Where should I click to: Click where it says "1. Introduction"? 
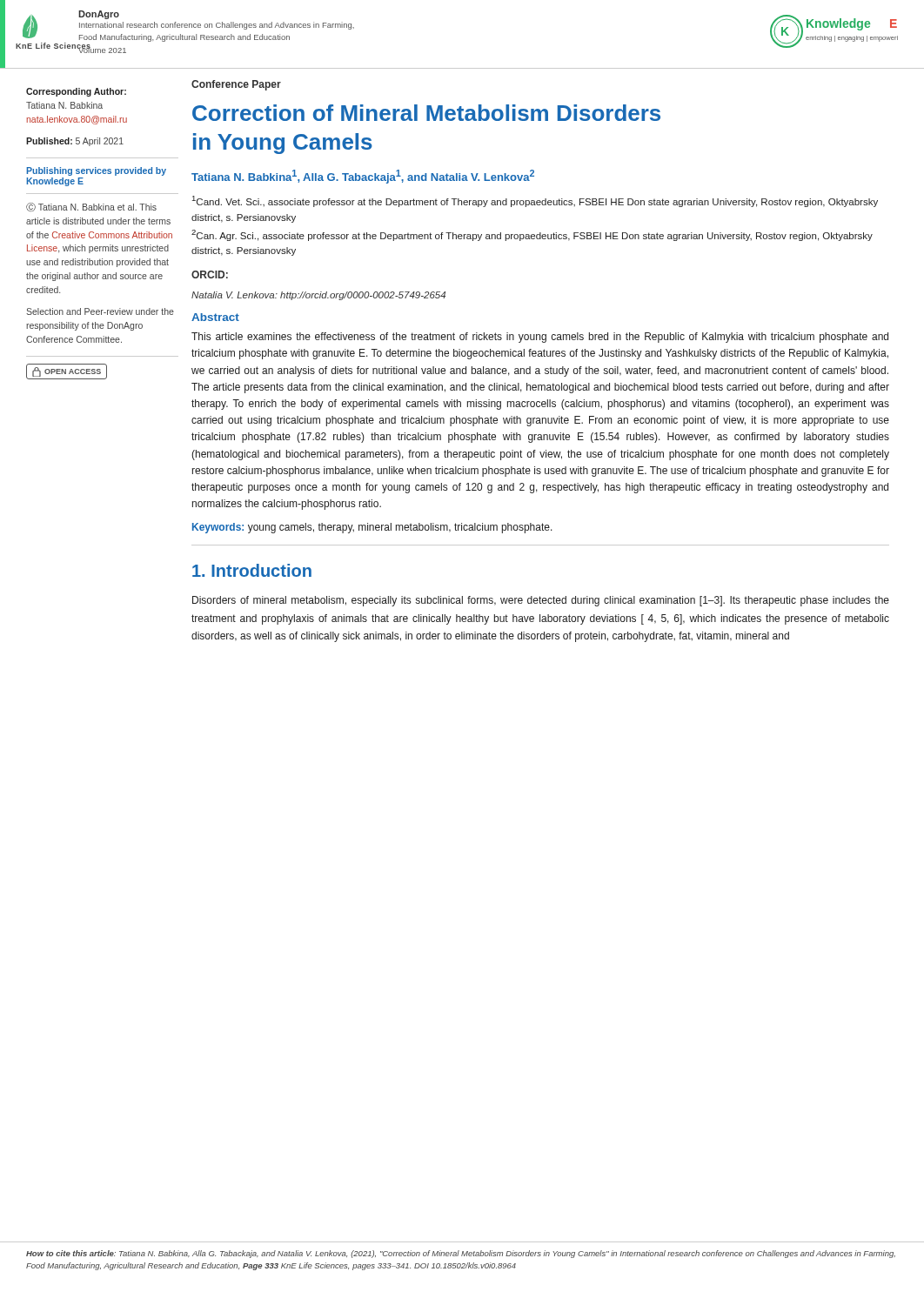[x=252, y=571]
